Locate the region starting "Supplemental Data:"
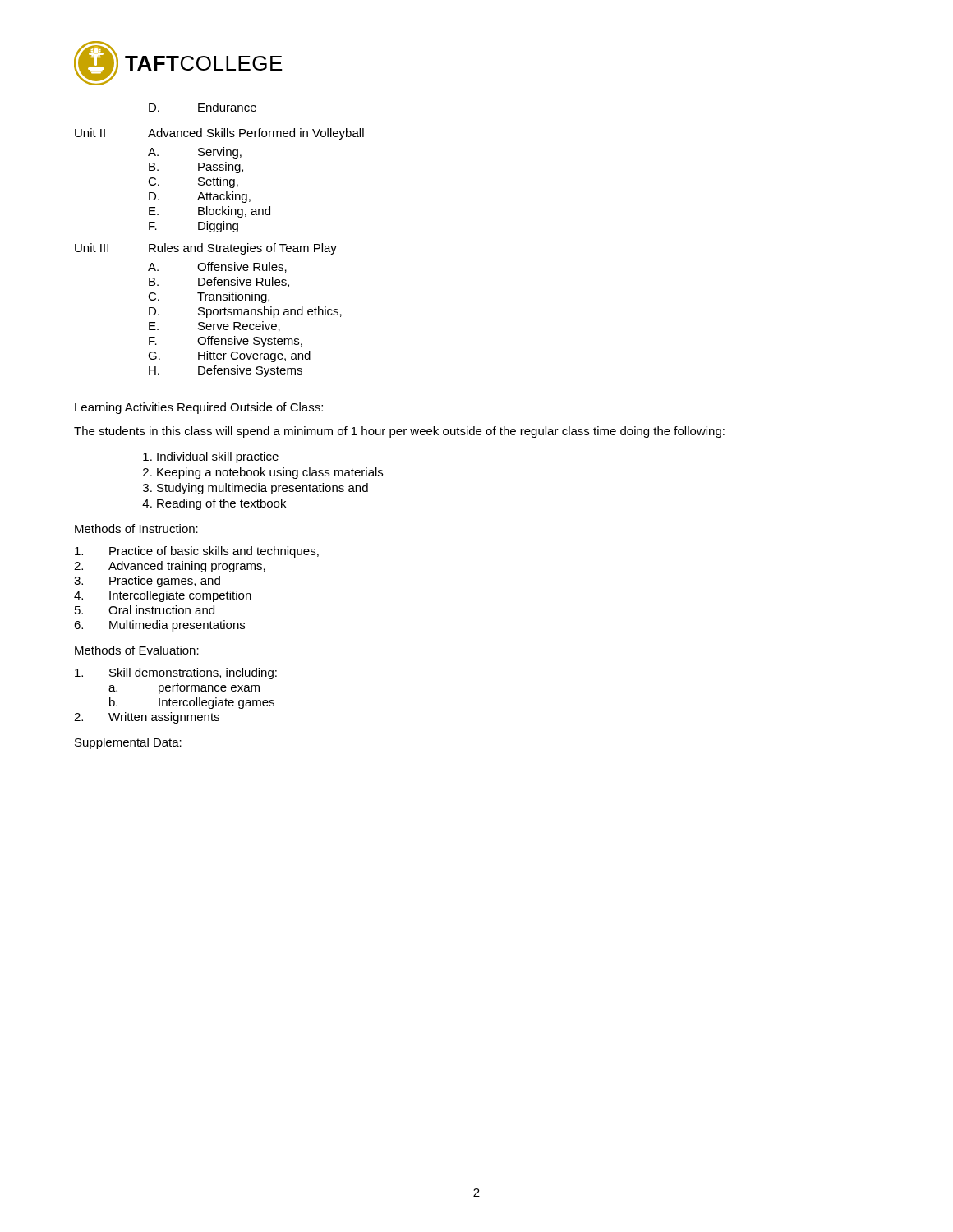 click(128, 742)
